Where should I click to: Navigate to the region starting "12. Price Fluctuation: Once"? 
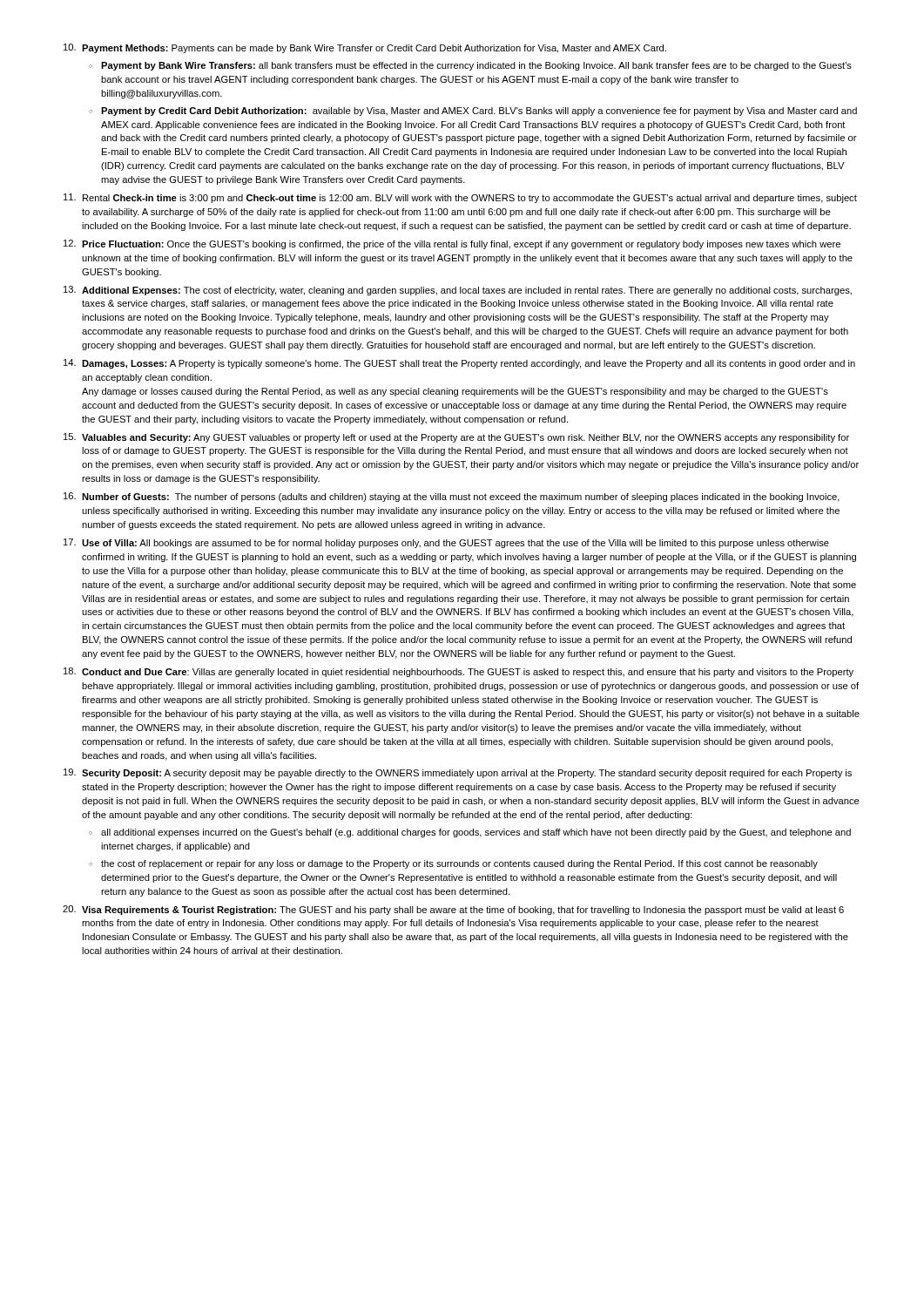(x=462, y=259)
